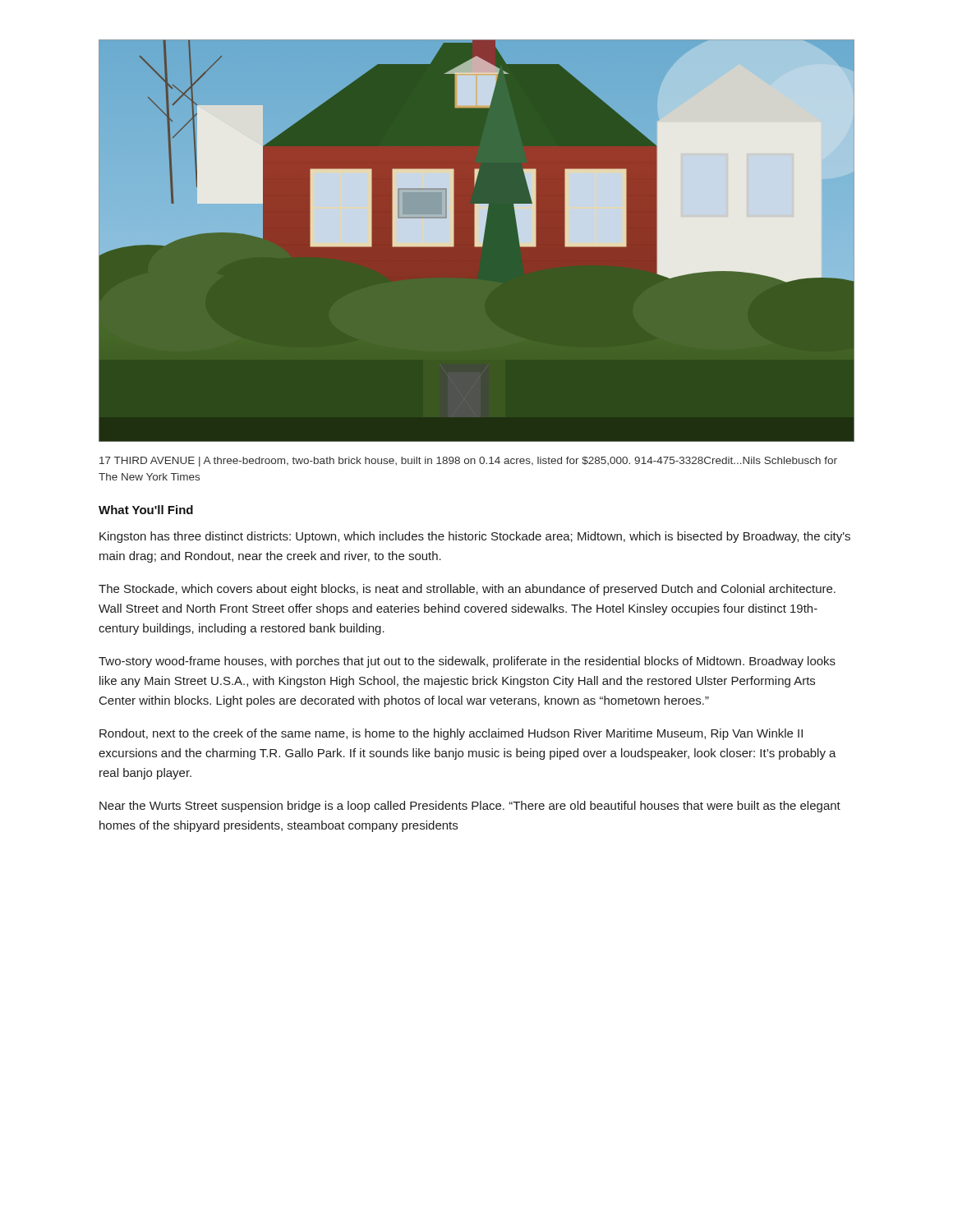
Task: Select the block starting "Two-story wood-frame houses, with porches"
Action: click(x=467, y=681)
